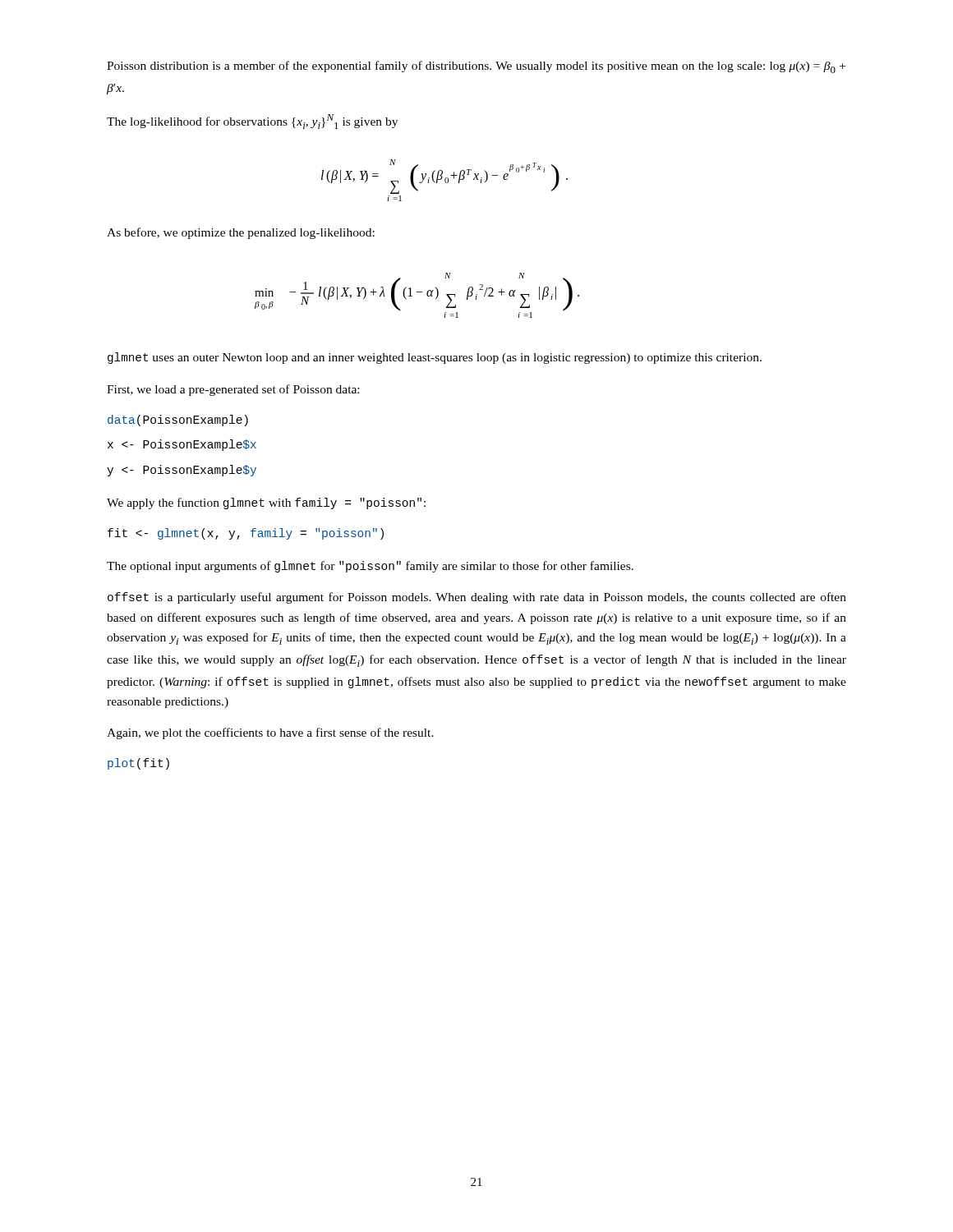Navigate to the text starting "As before, we optimize the penalized"
This screenshot has width=953, height=1232.
click(x=241, y=233)
